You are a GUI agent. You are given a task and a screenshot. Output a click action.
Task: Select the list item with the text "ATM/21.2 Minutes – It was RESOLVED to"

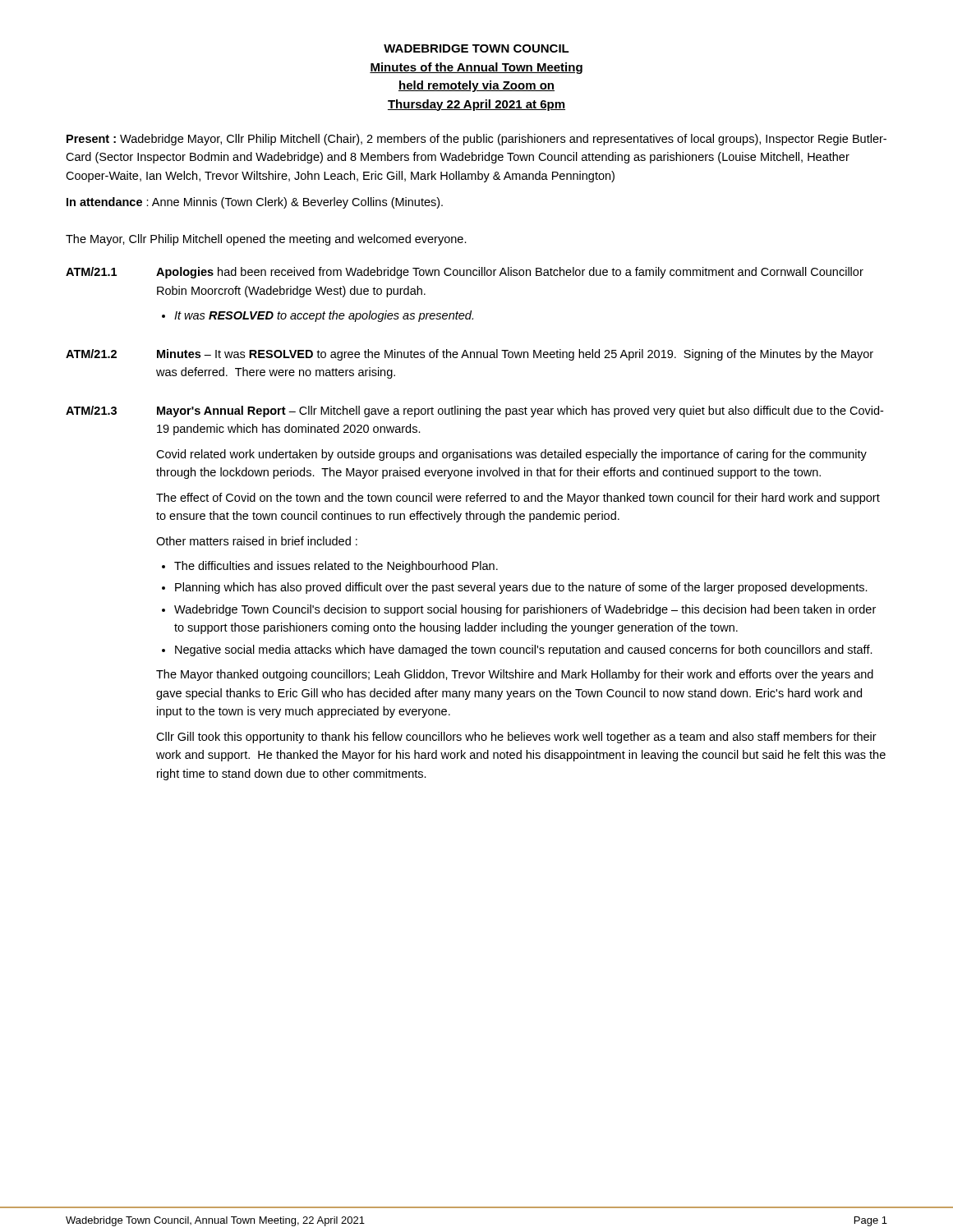(x=476, y=366)
